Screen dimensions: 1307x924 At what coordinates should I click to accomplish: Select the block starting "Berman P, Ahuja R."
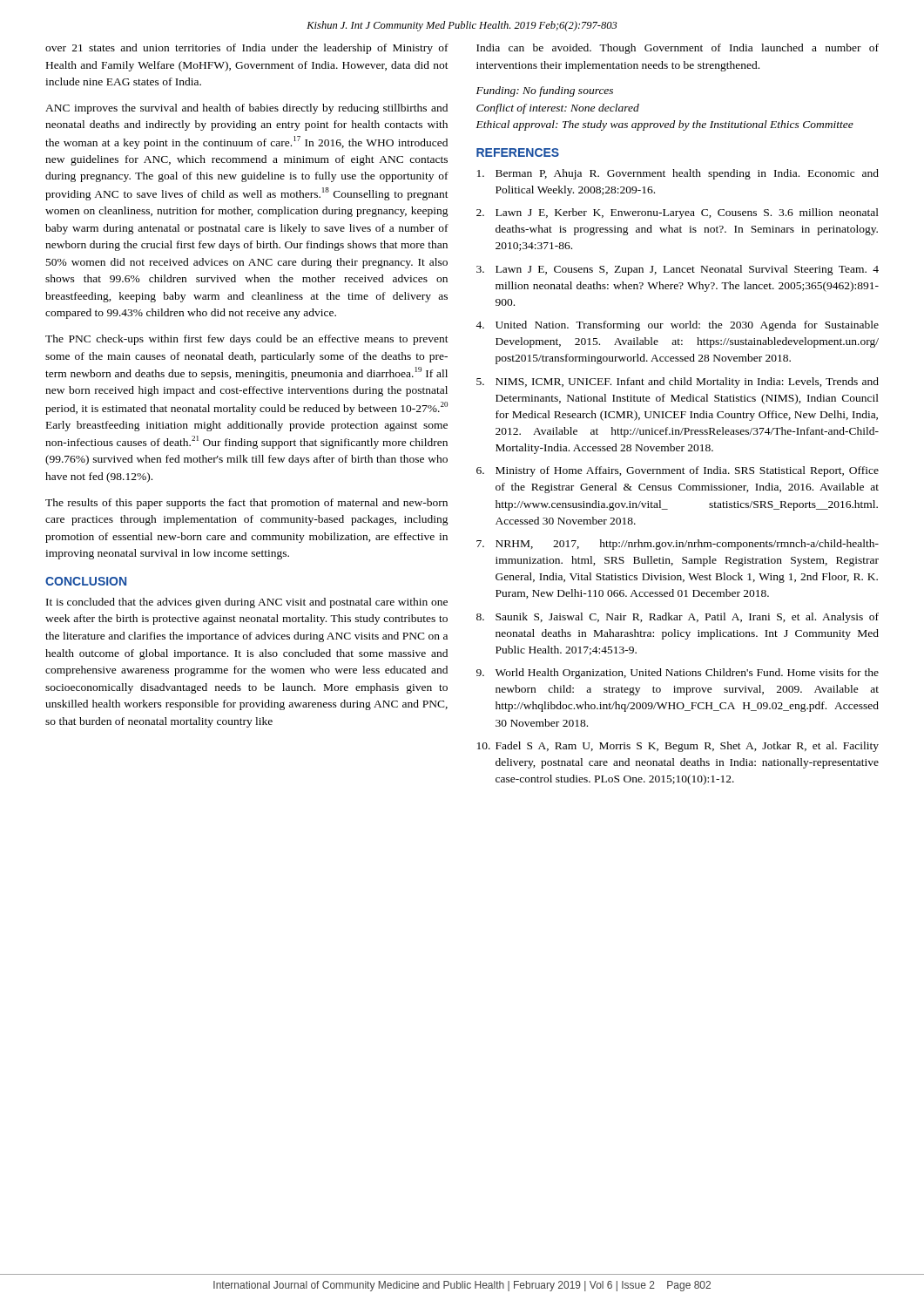pos(677,181)
